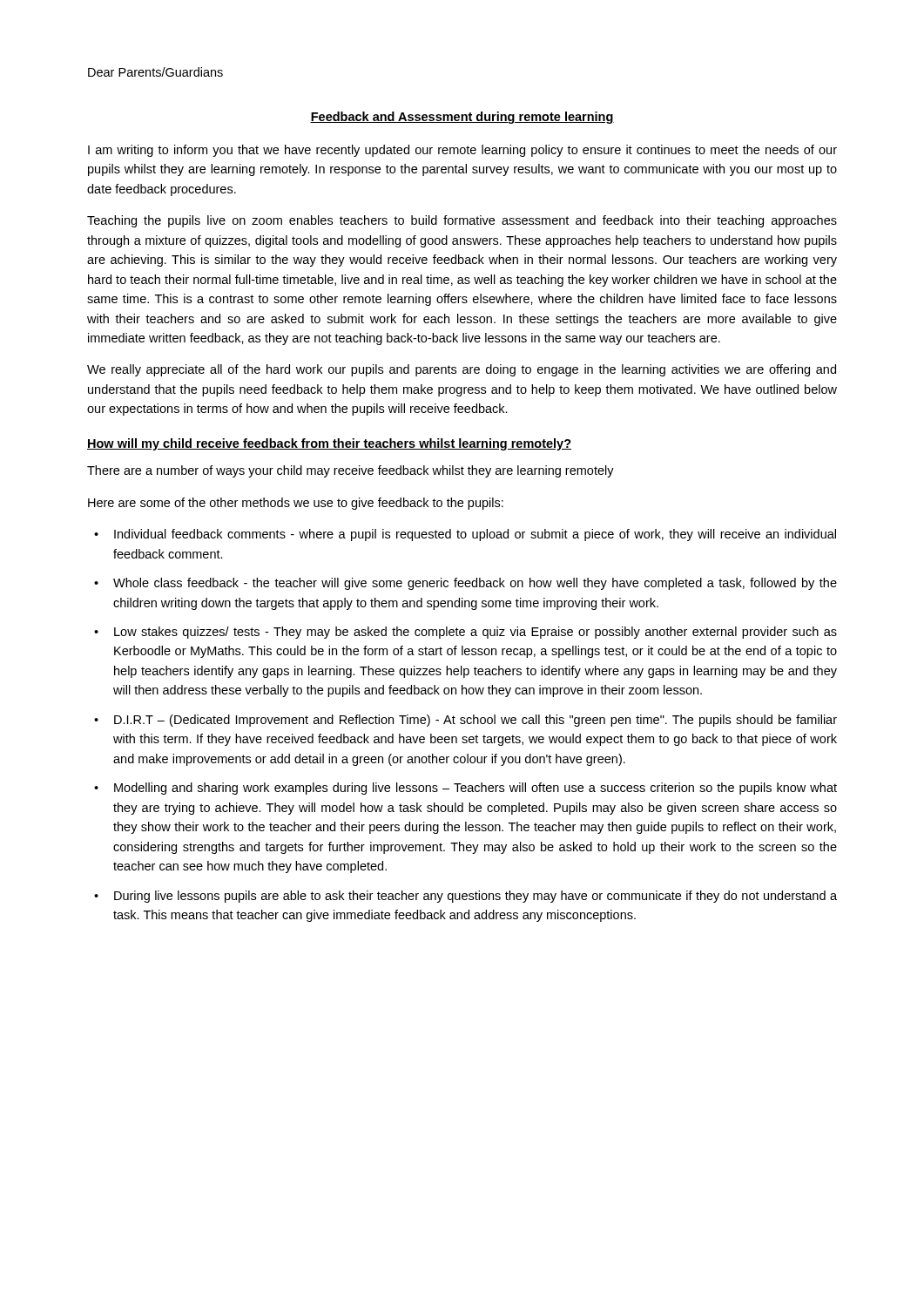Select the block starting "How will my child receive feedback from their"
The height and width of the screenshot is (1307, 924).
pos(329,443)
